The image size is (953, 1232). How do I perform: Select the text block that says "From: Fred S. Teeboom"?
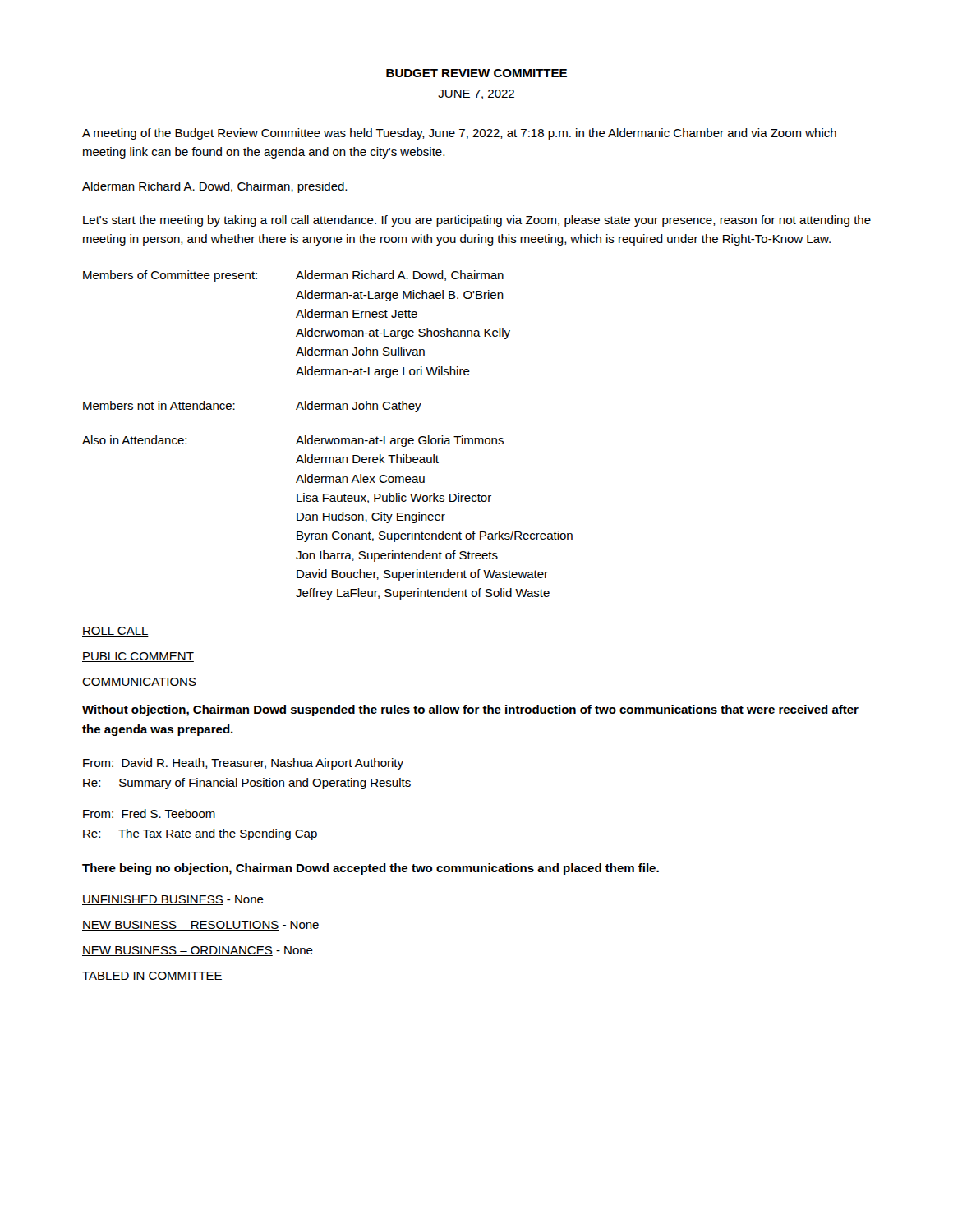click(200, 823)
